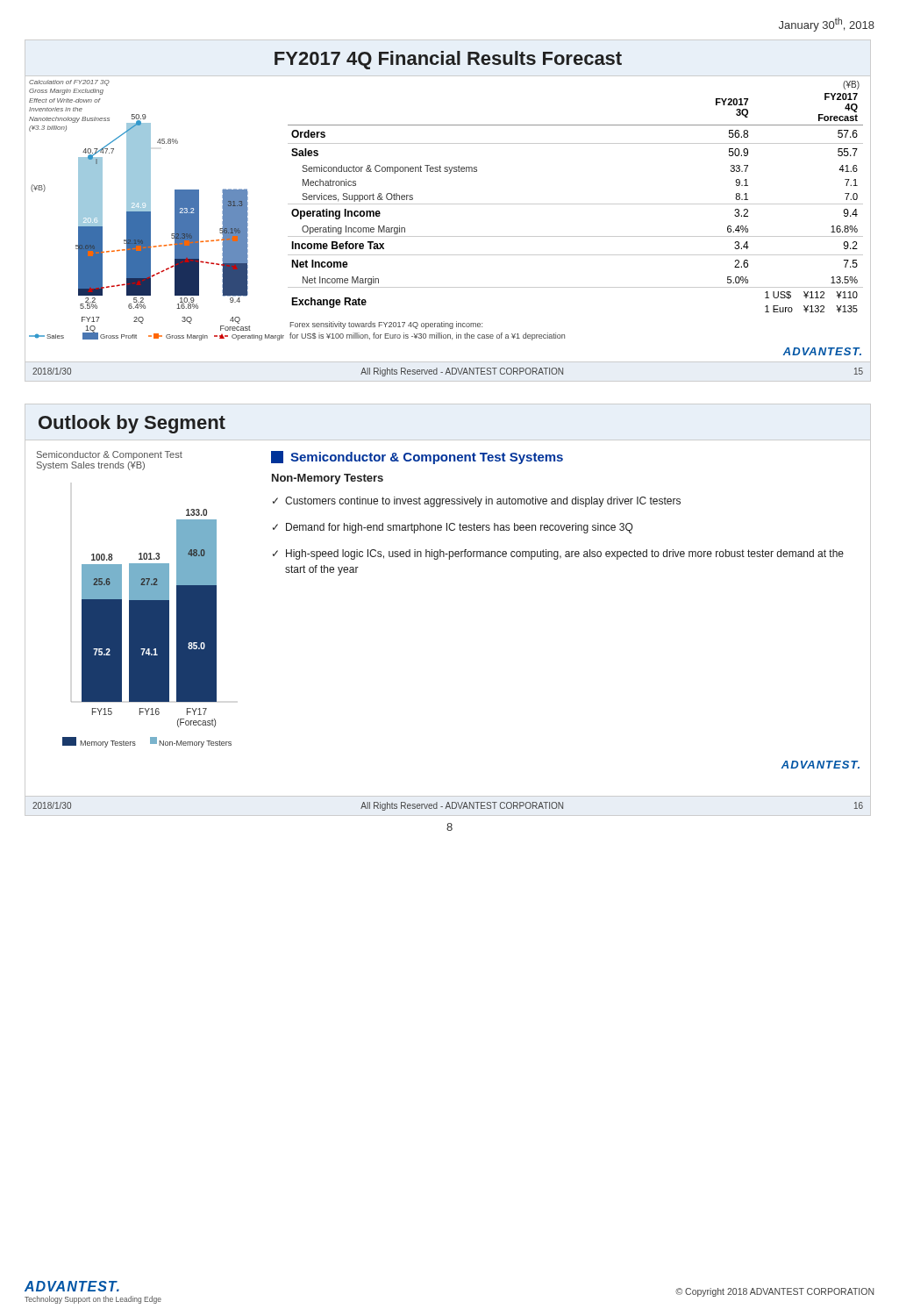
Task: Point to the passage starting "✓ High-speed logic ICs,"
Action: 564,562
